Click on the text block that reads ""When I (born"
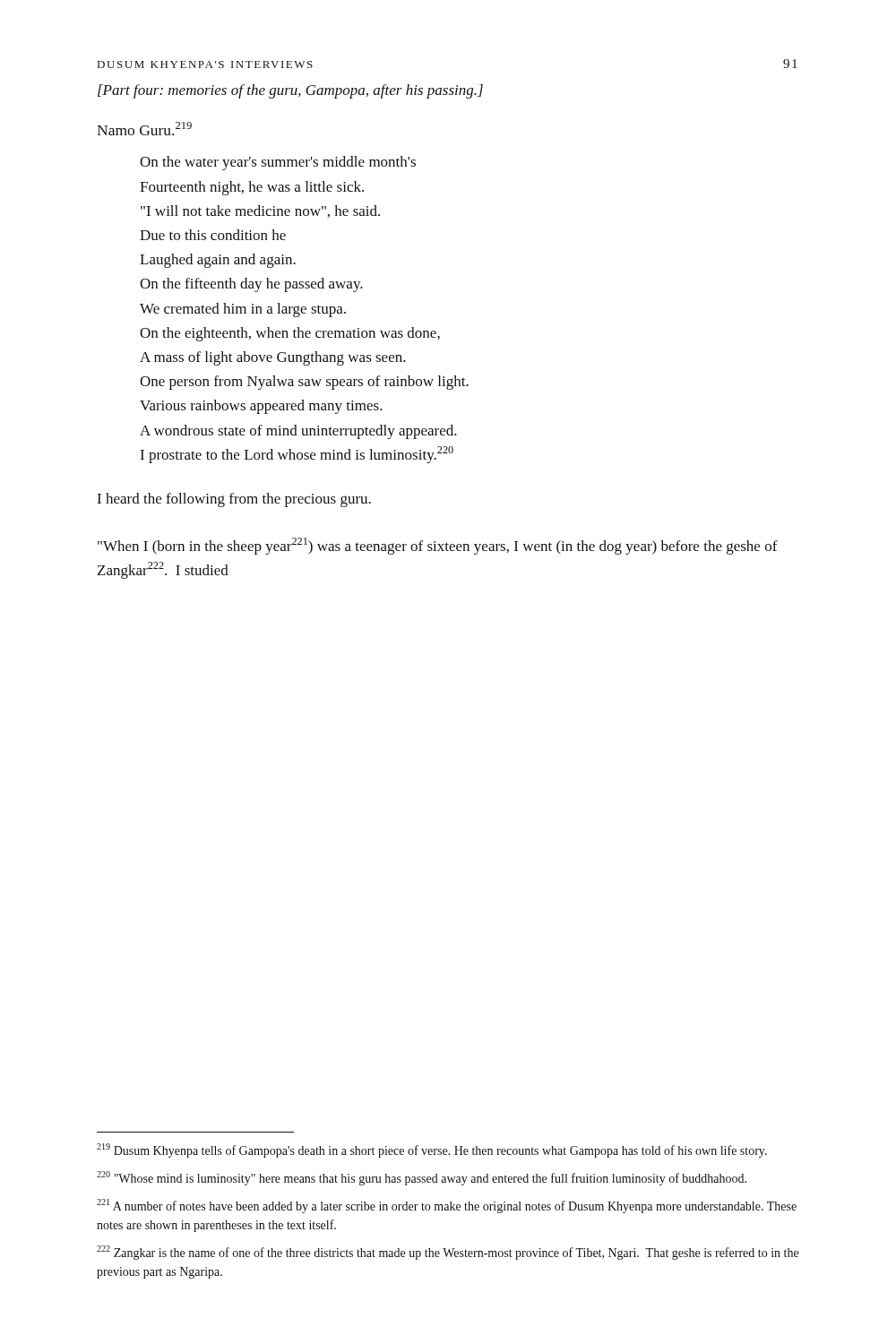896x1344 pixels. pyautogui.click(x=437, y=557)
